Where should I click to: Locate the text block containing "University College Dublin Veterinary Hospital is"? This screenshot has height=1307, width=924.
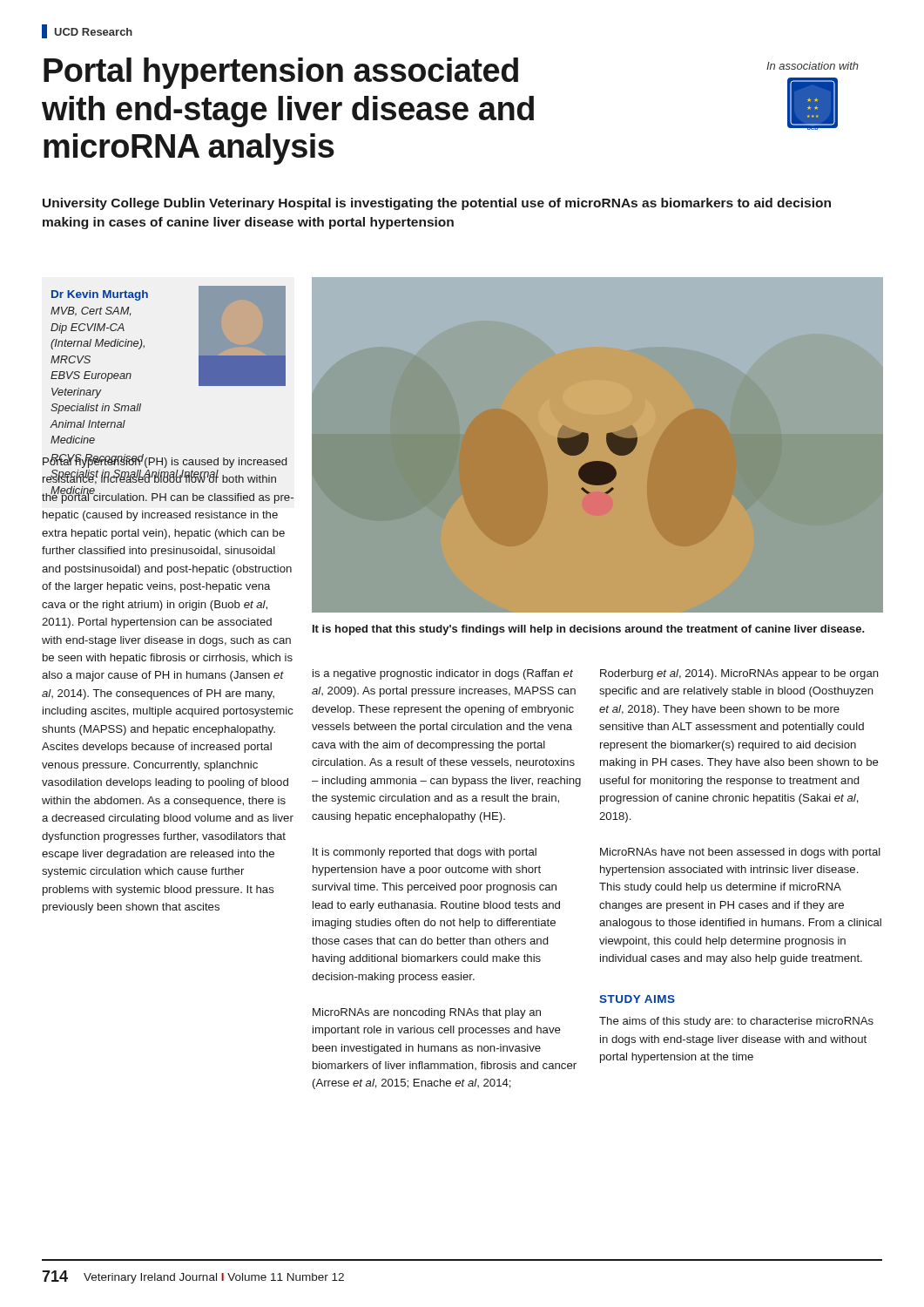437,212
